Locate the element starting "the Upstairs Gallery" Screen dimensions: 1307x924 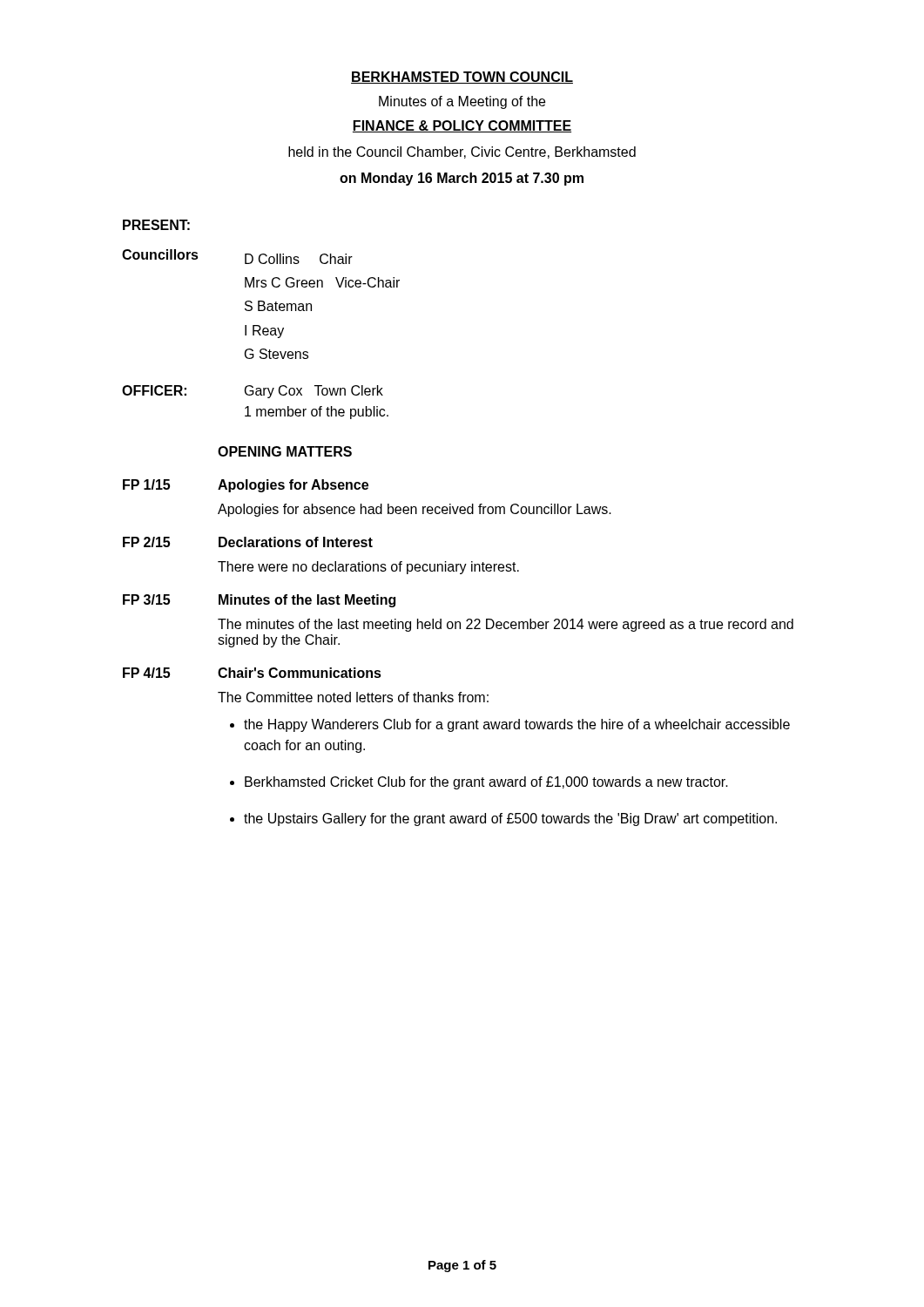click(x=511, y=819)
